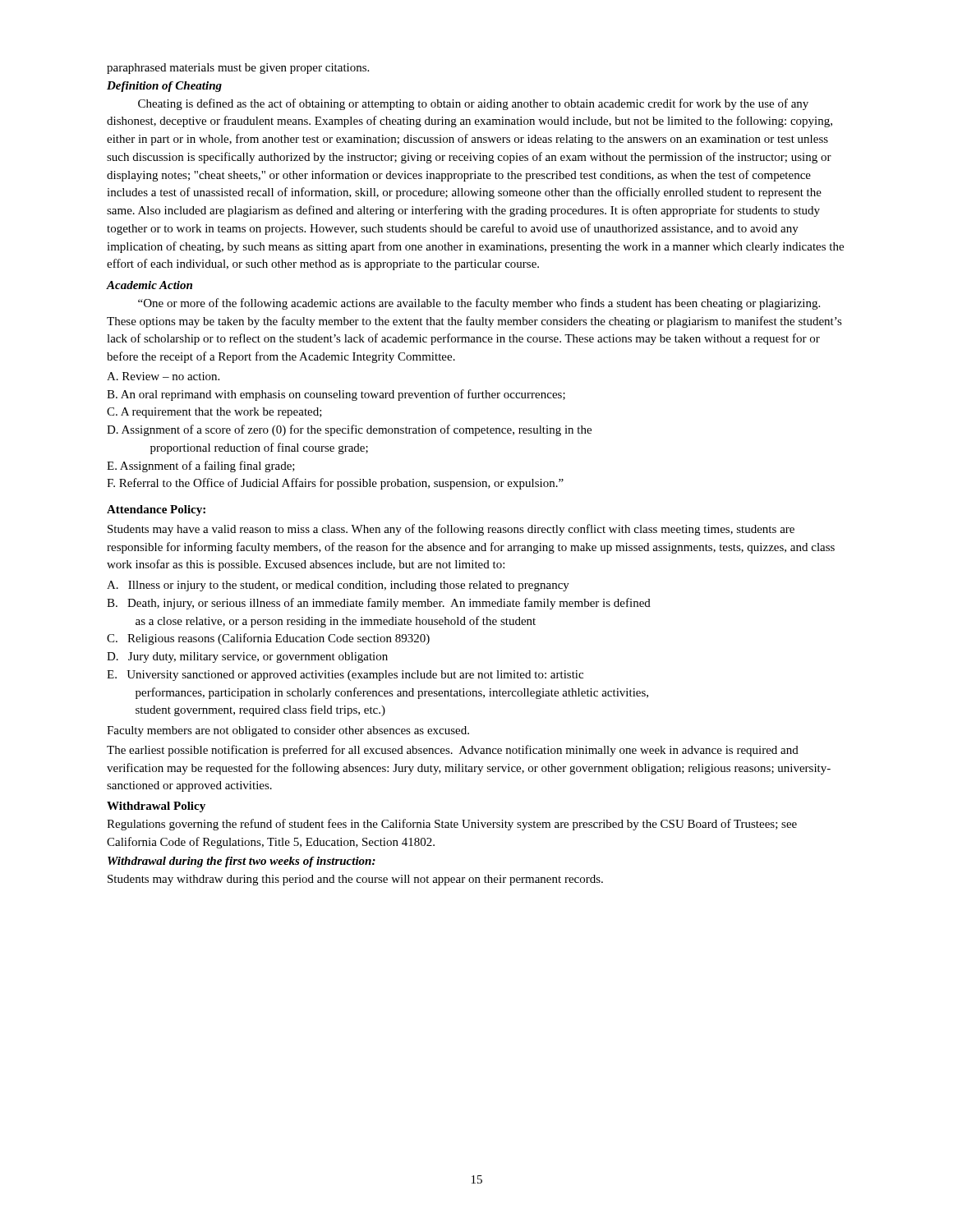Locate the list item with the text "D. Assignment of a score of zero"

pyautogui.click(x=476, y=439)
